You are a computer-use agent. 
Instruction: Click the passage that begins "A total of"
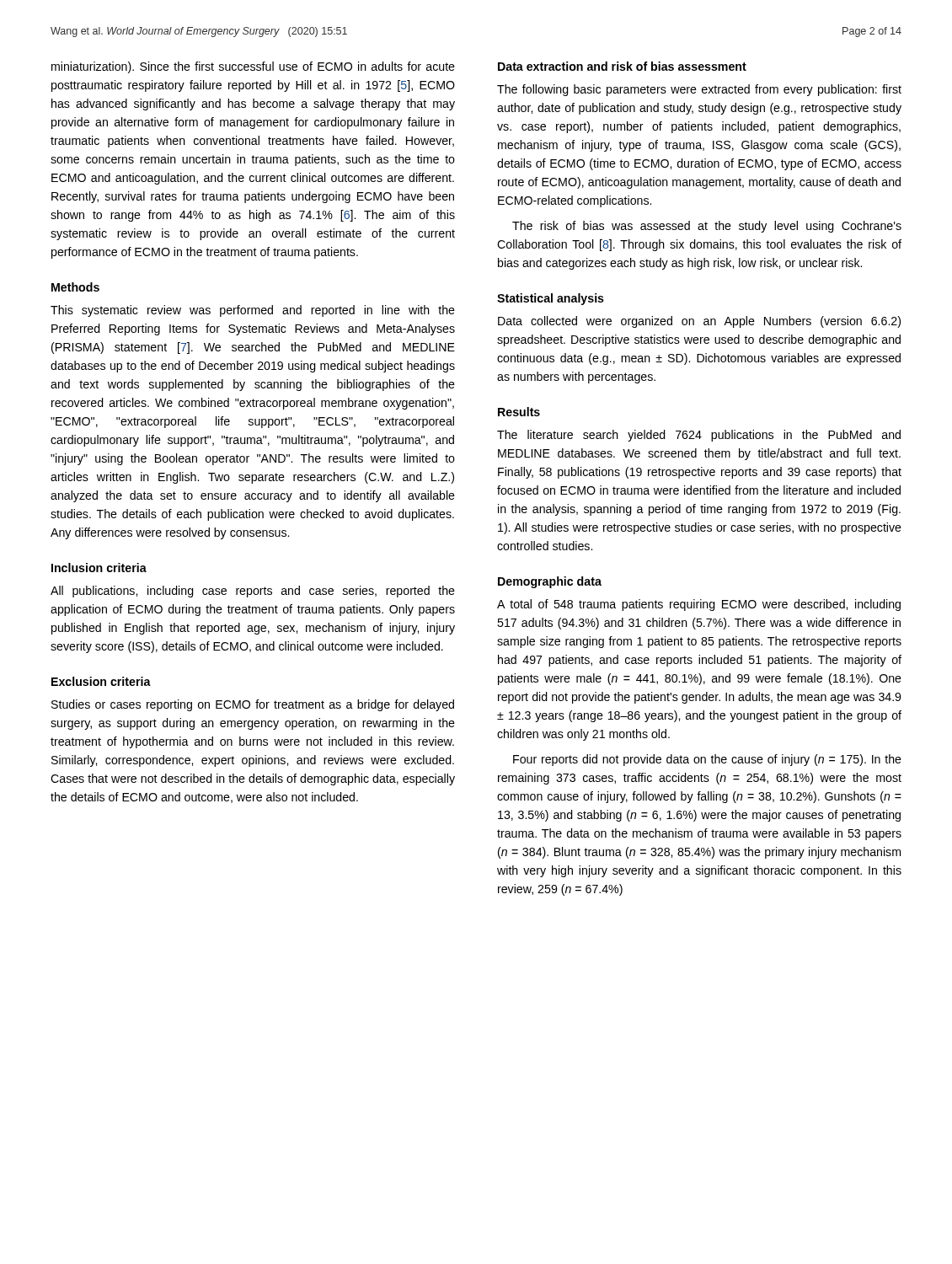click(699, 747)
